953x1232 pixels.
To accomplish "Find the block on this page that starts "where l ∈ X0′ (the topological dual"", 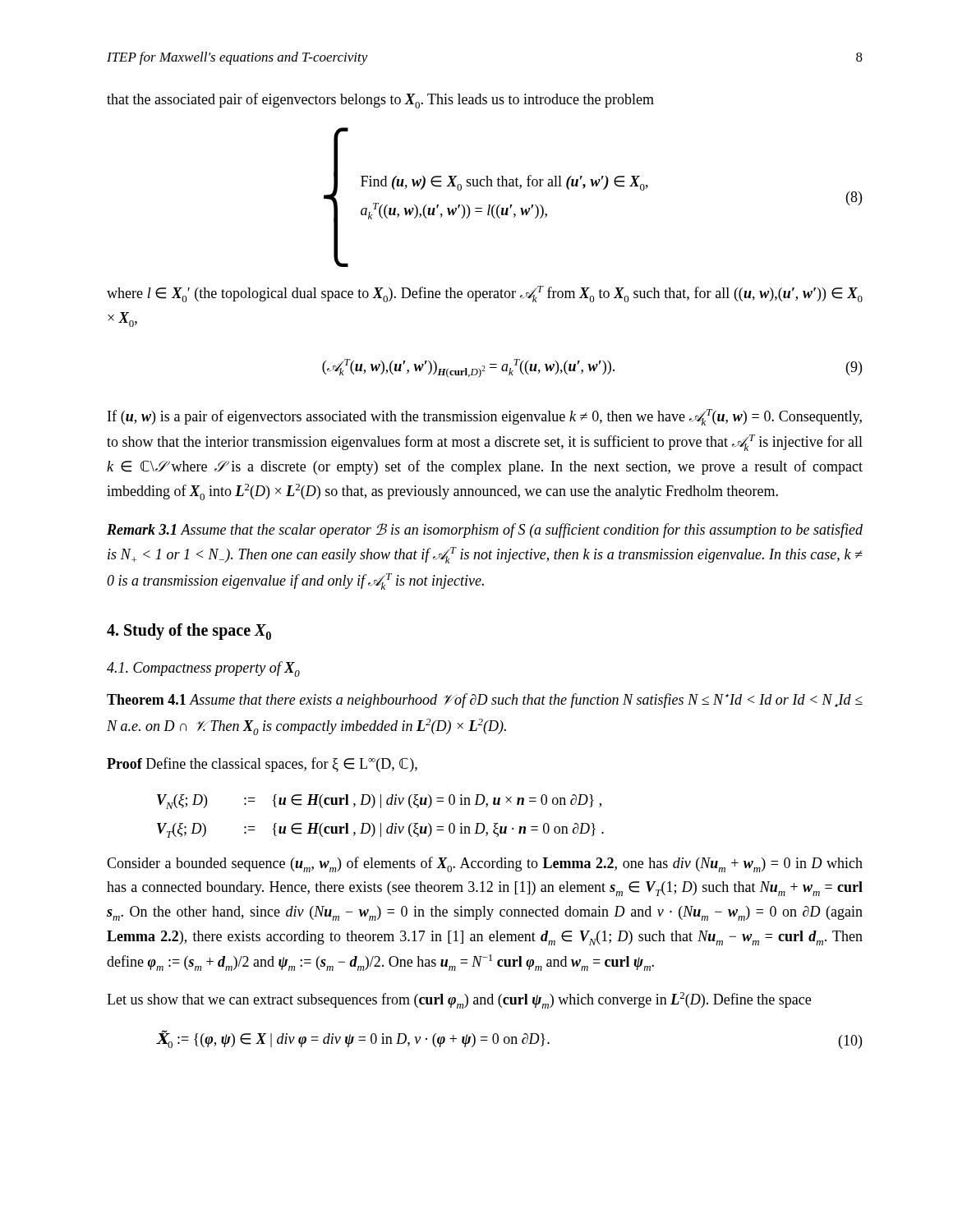I will point(485,306).
